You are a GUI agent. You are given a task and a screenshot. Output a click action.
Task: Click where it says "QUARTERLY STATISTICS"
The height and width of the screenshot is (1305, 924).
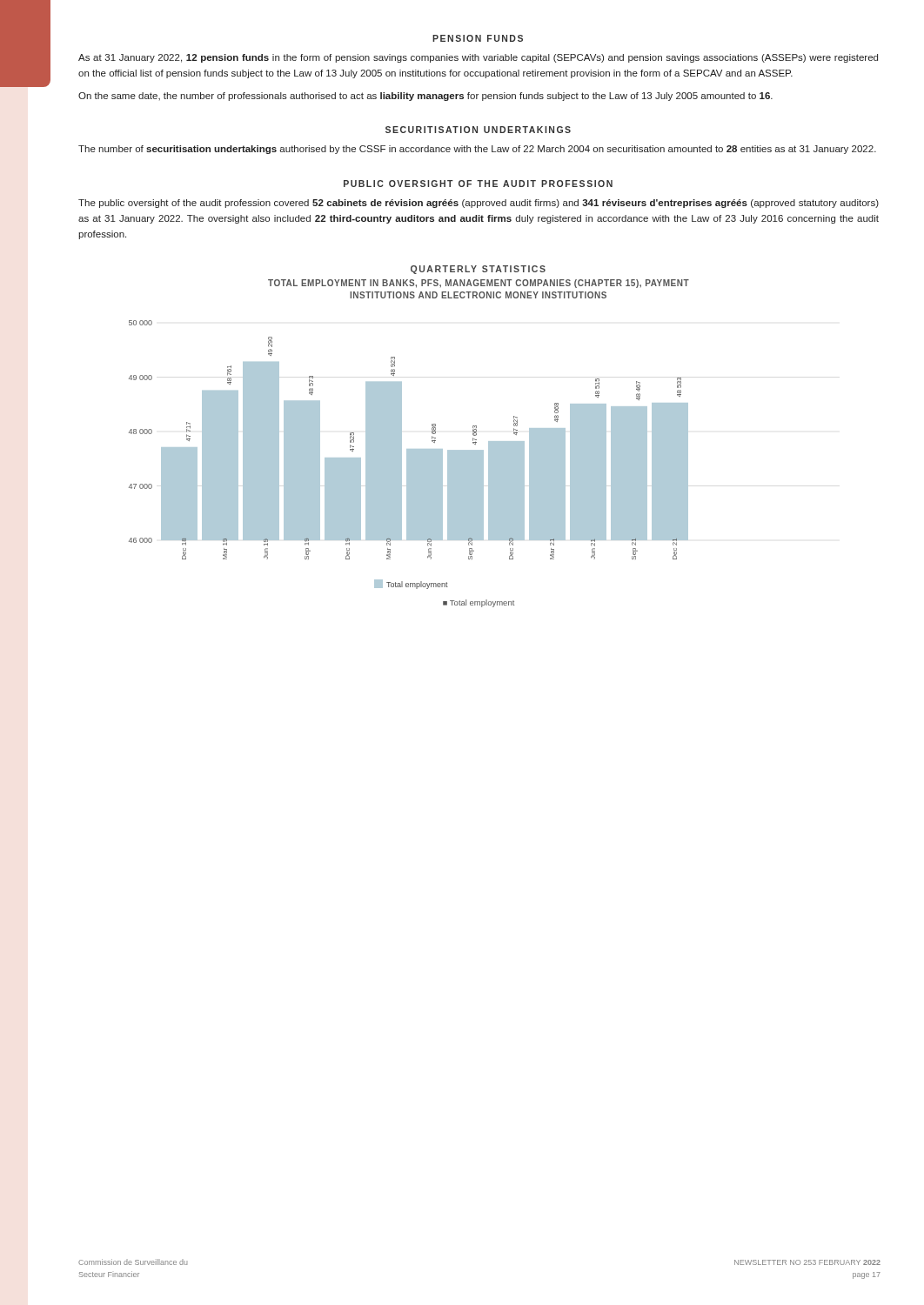pos(479,269)
